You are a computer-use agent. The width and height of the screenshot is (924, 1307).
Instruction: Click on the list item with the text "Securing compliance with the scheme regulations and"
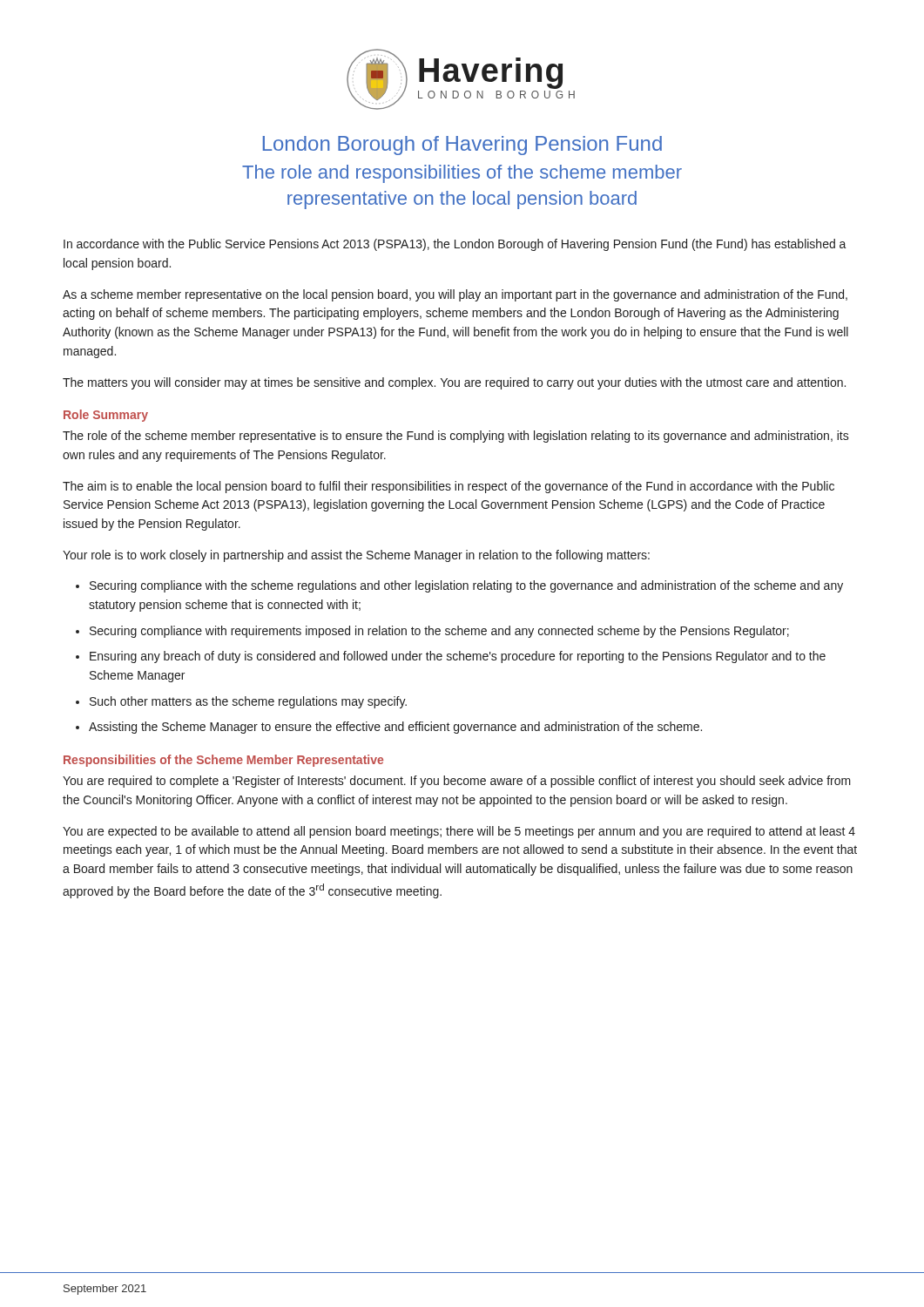pyautogui.click(x=466, y=595)
